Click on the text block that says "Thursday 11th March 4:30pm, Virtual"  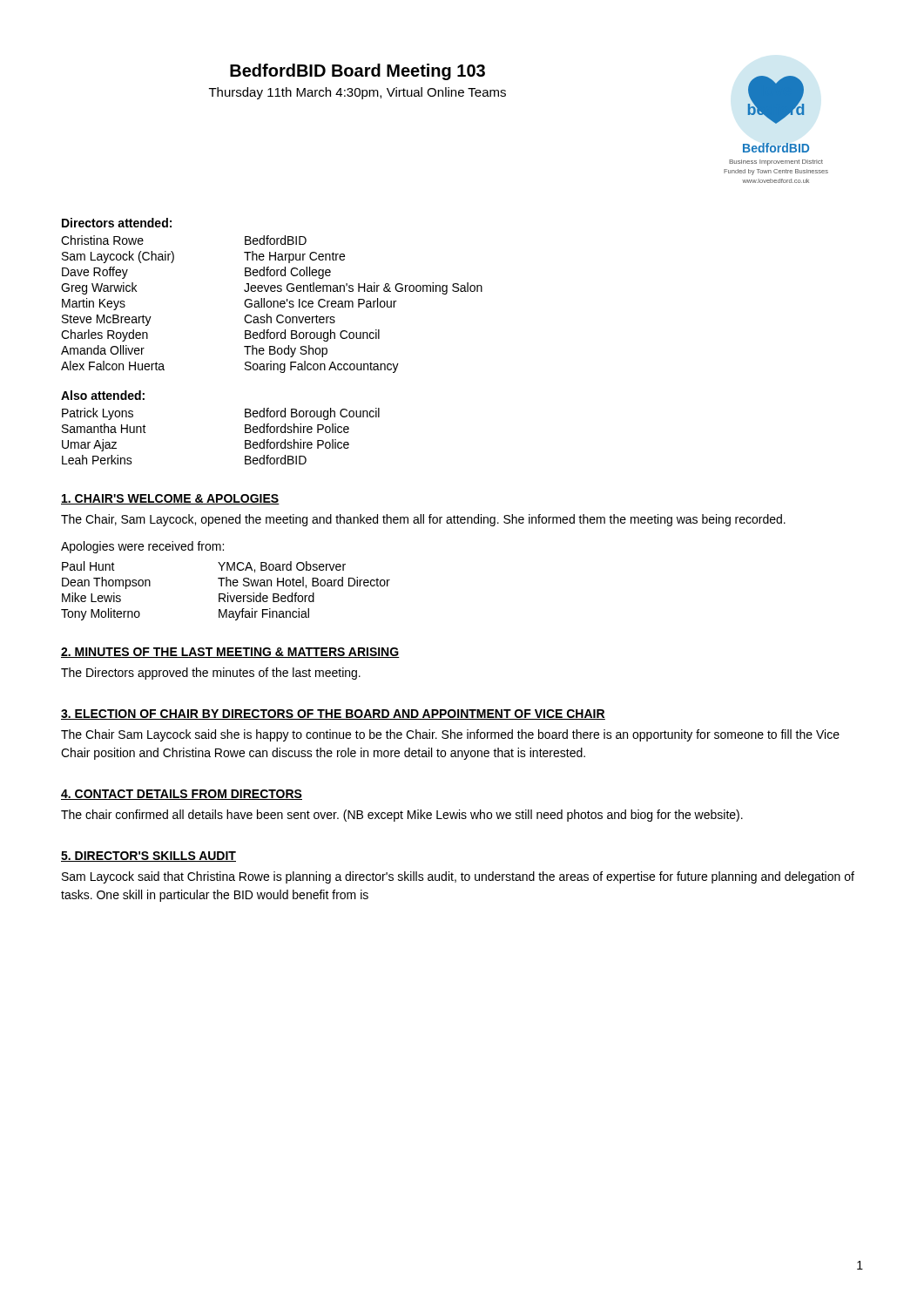point(357,92)
